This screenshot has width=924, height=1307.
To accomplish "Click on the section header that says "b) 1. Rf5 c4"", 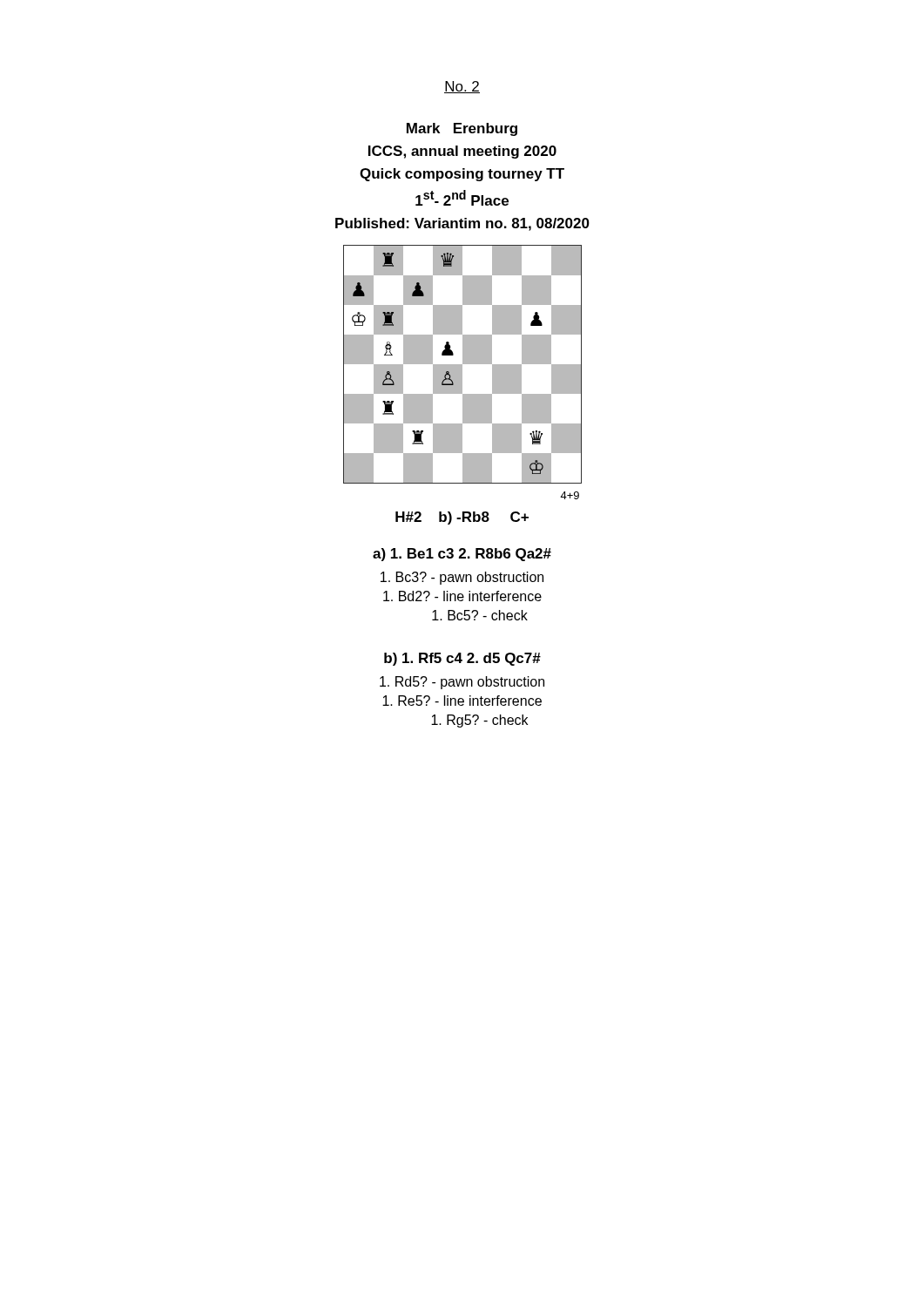I will 462,658.
